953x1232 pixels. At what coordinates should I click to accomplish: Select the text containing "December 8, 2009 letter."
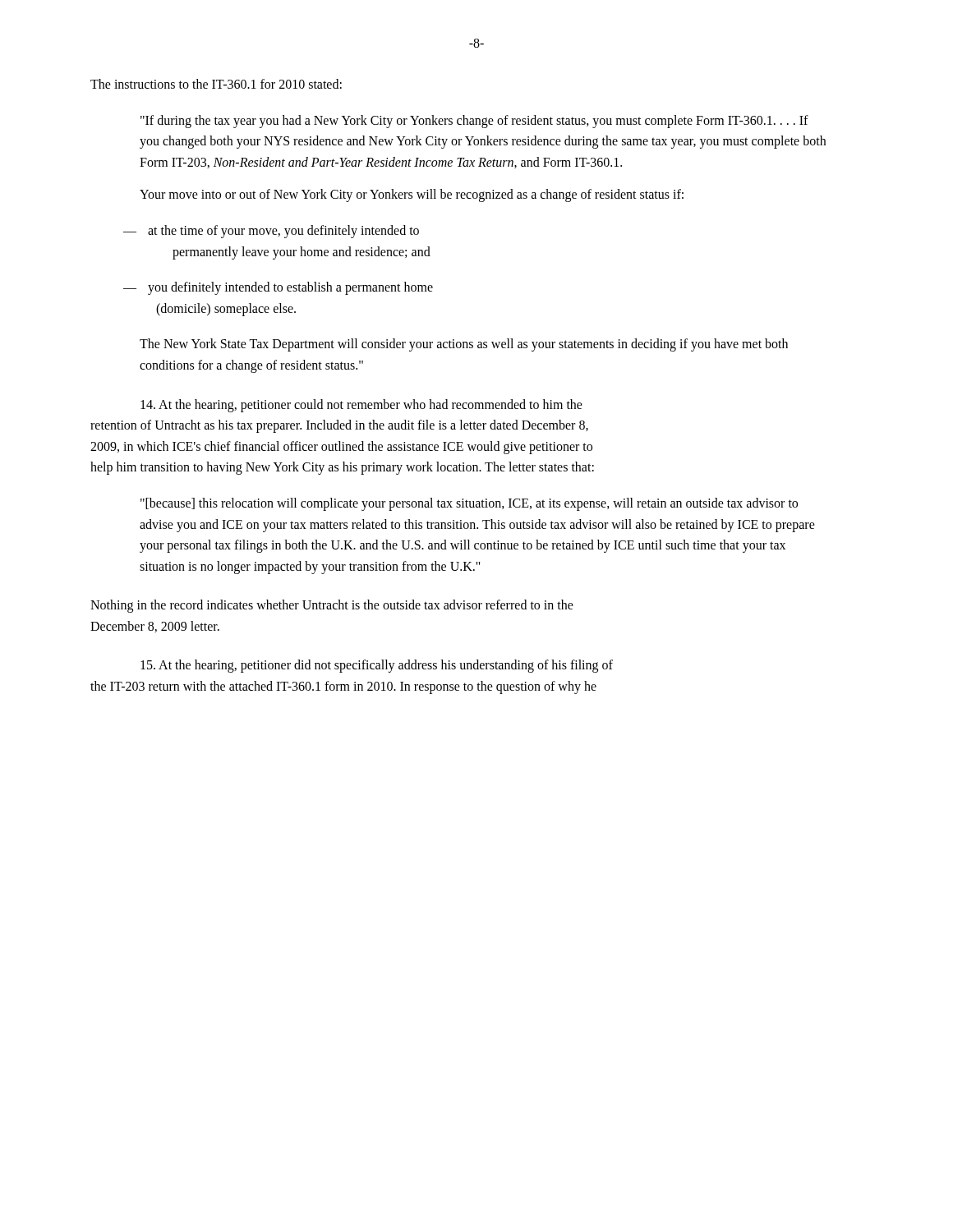click(155, 626)
